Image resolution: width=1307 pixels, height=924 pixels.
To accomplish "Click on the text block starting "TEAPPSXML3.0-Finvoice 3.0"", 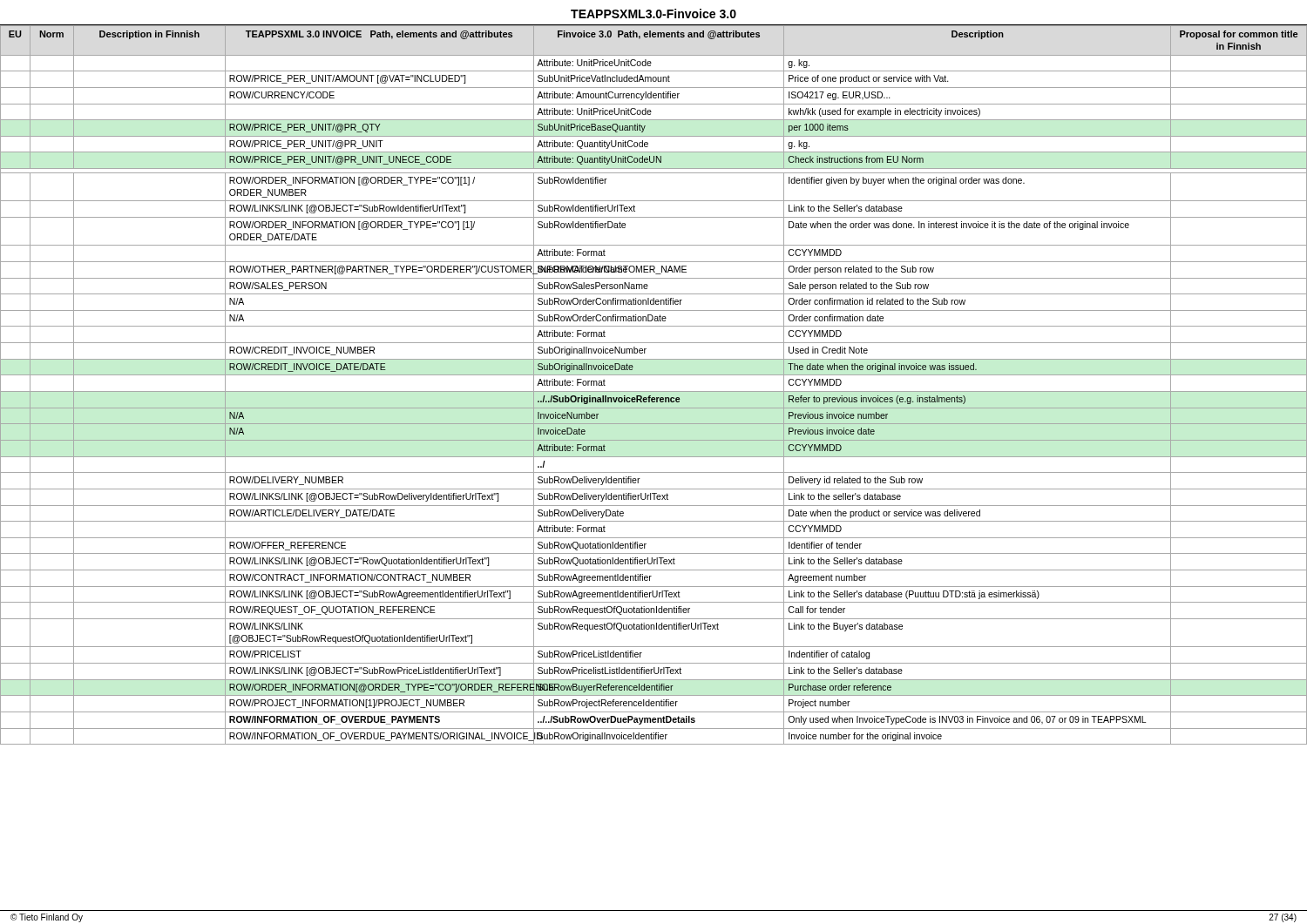I will 654,14.
